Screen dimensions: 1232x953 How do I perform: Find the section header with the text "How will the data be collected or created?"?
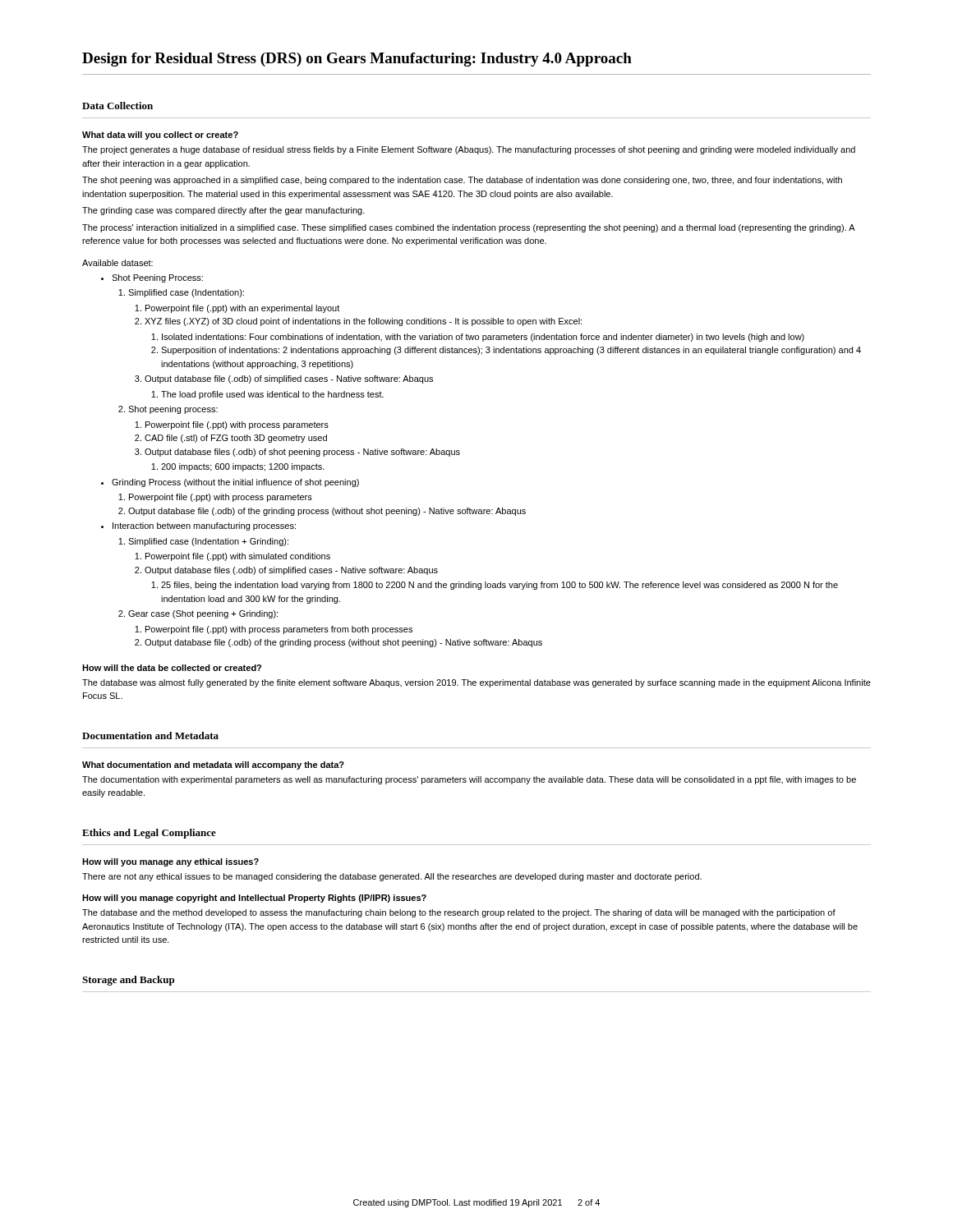(172, 667)
